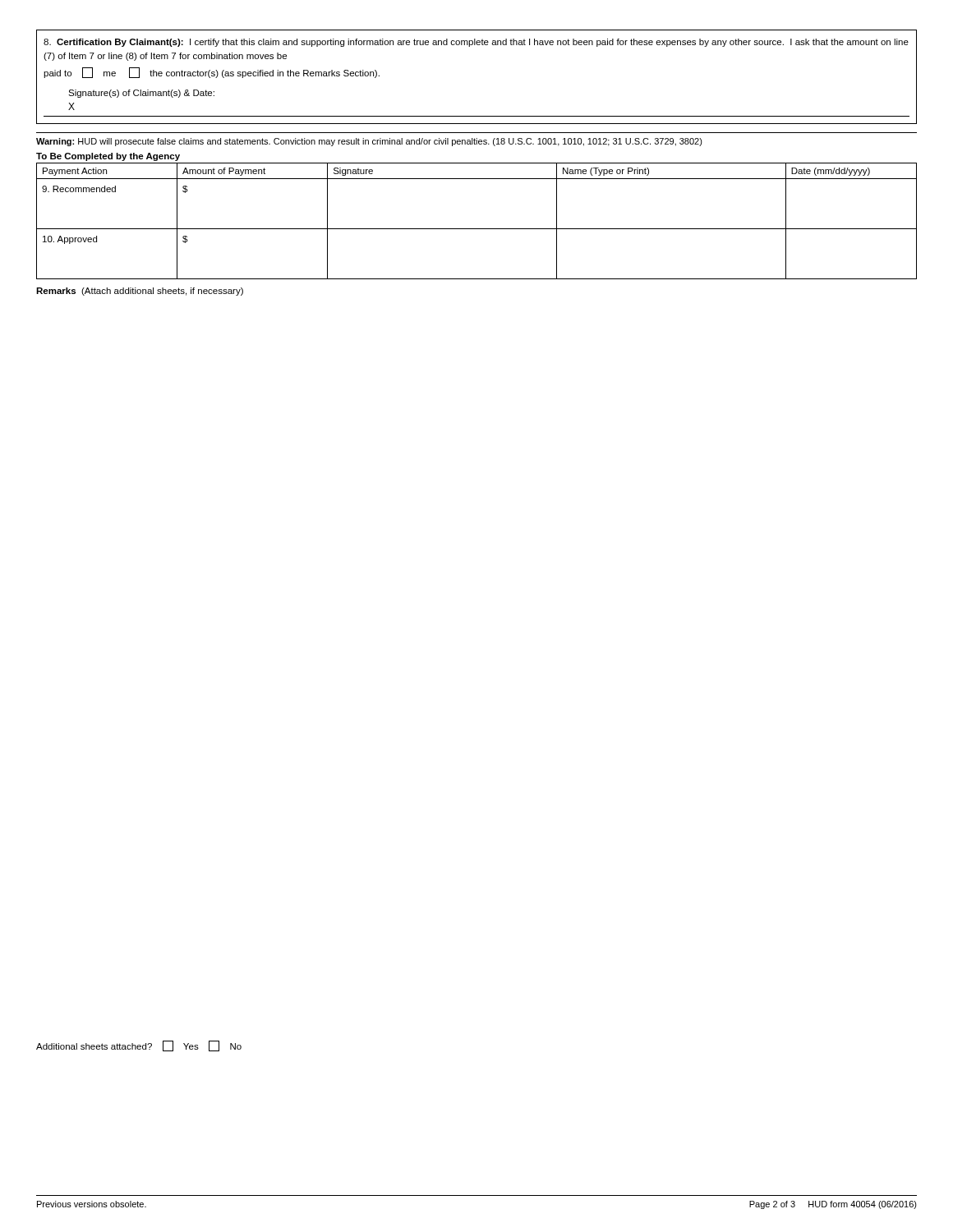Find the text block containing "Warning: HUD will"
953x1232 pixels.
point(369,142)
